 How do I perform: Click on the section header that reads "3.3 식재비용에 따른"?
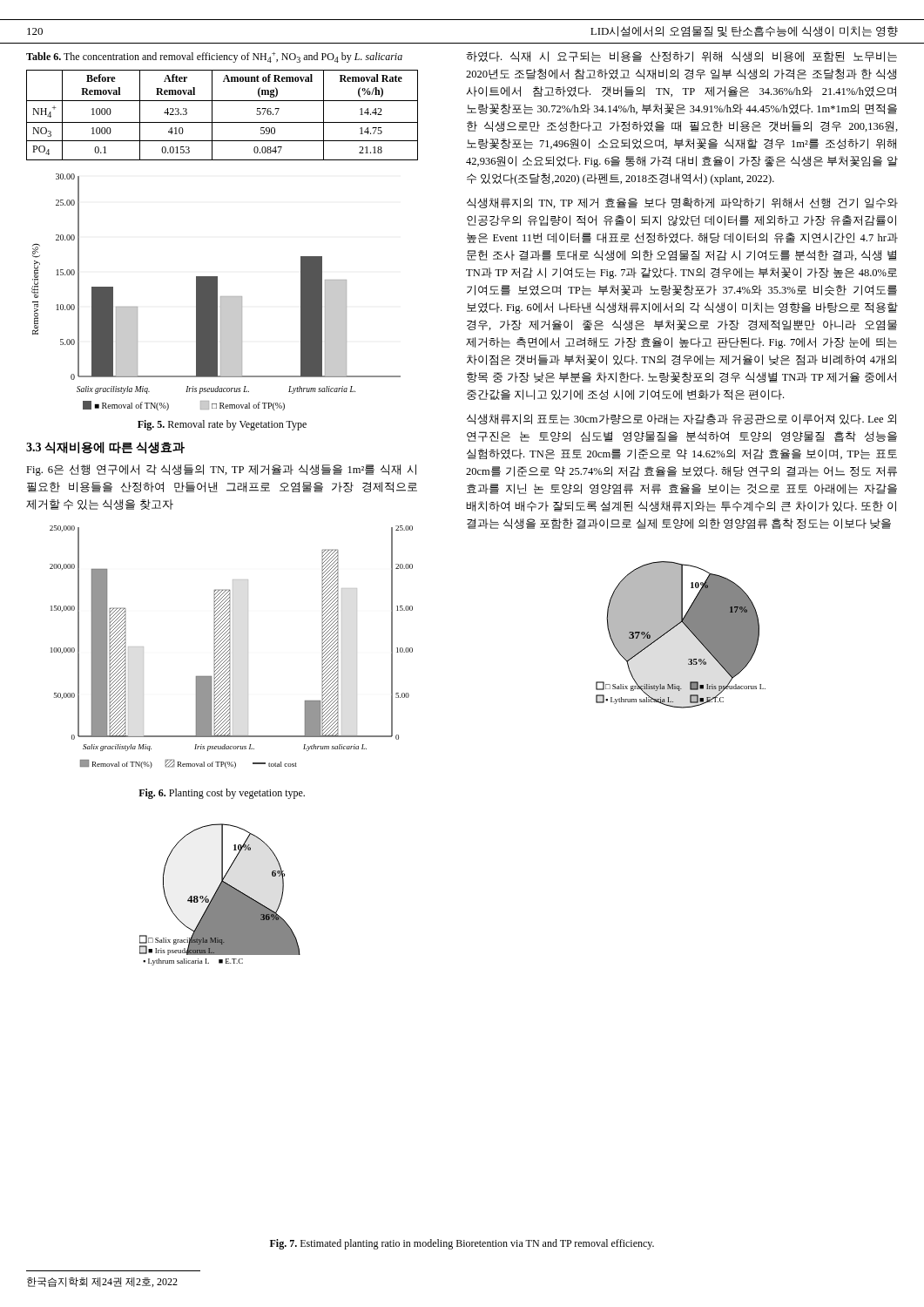(x=105, y=447)
